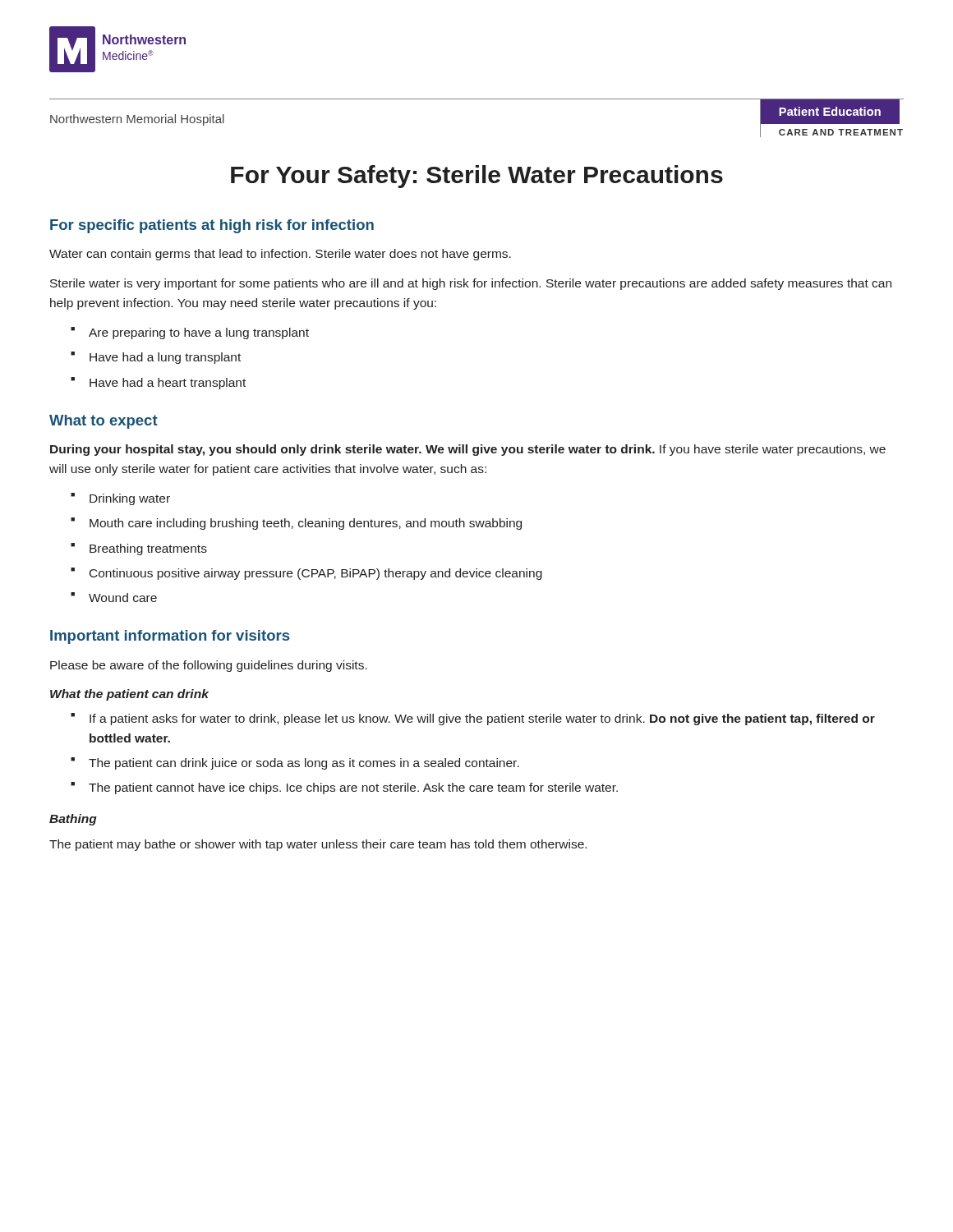
Task: Click on the logo
Action: click(476, 51)
